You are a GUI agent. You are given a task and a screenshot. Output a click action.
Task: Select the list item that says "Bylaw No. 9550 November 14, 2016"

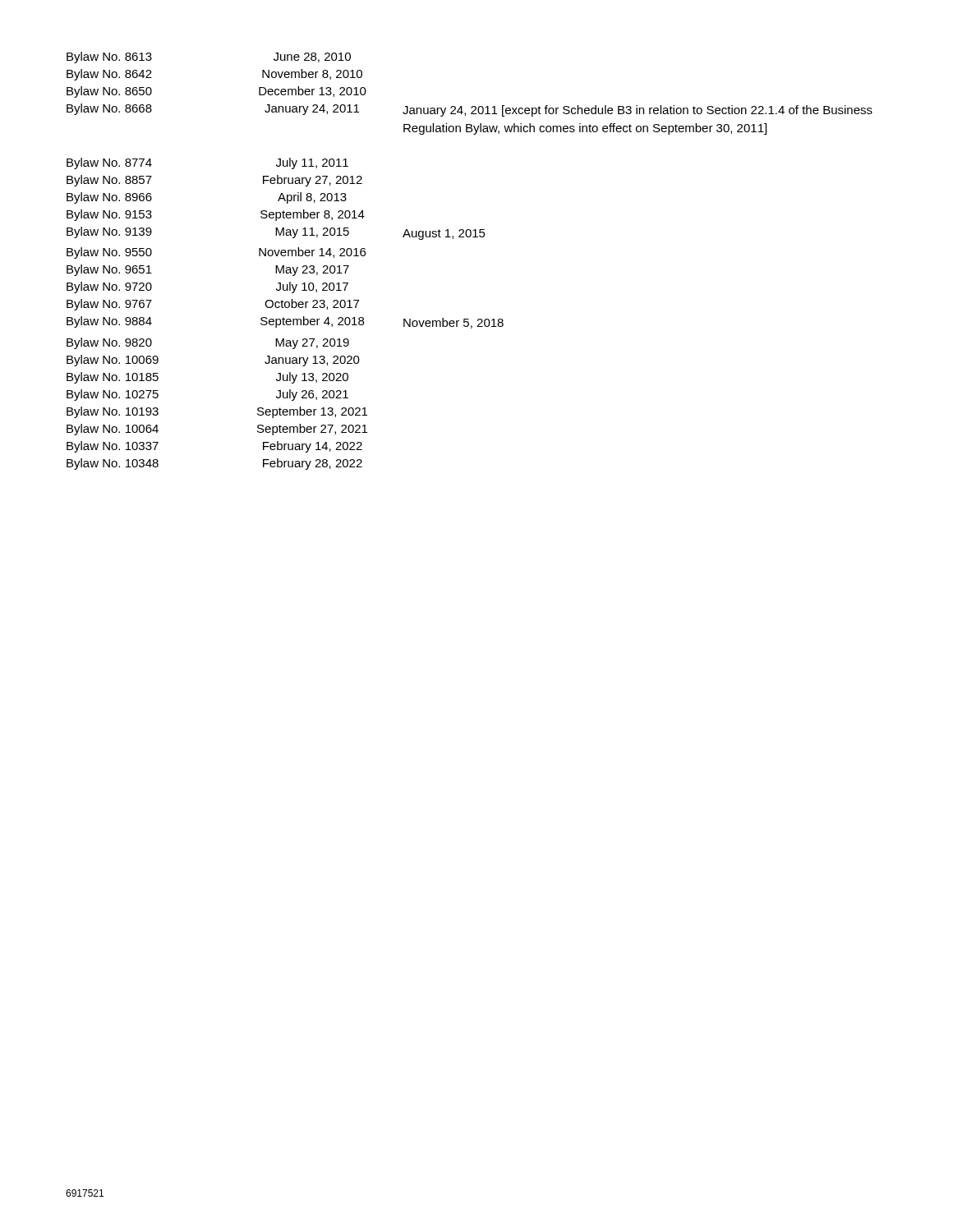[106, 253]
